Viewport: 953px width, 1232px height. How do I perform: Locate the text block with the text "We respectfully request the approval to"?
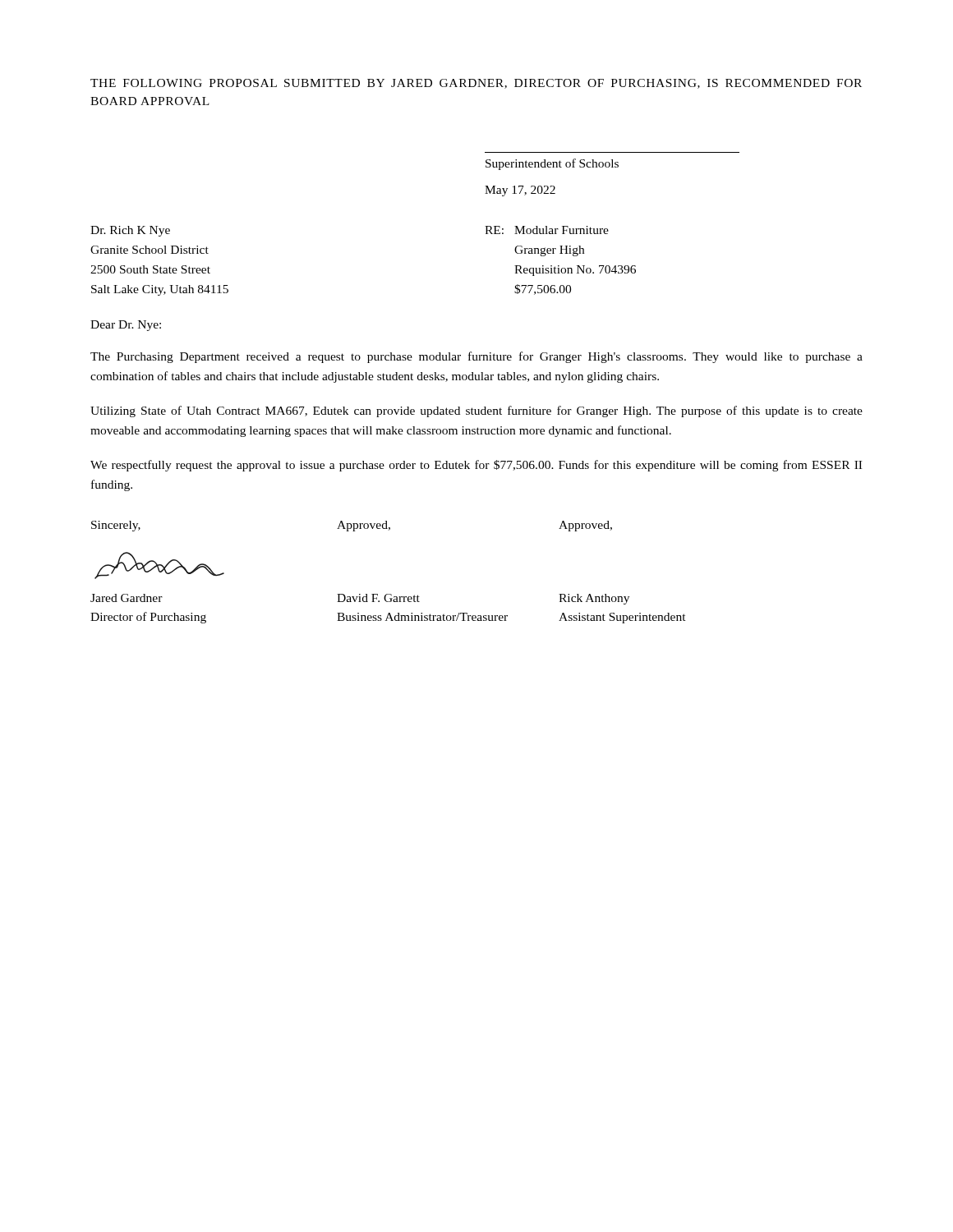(476, 474)
